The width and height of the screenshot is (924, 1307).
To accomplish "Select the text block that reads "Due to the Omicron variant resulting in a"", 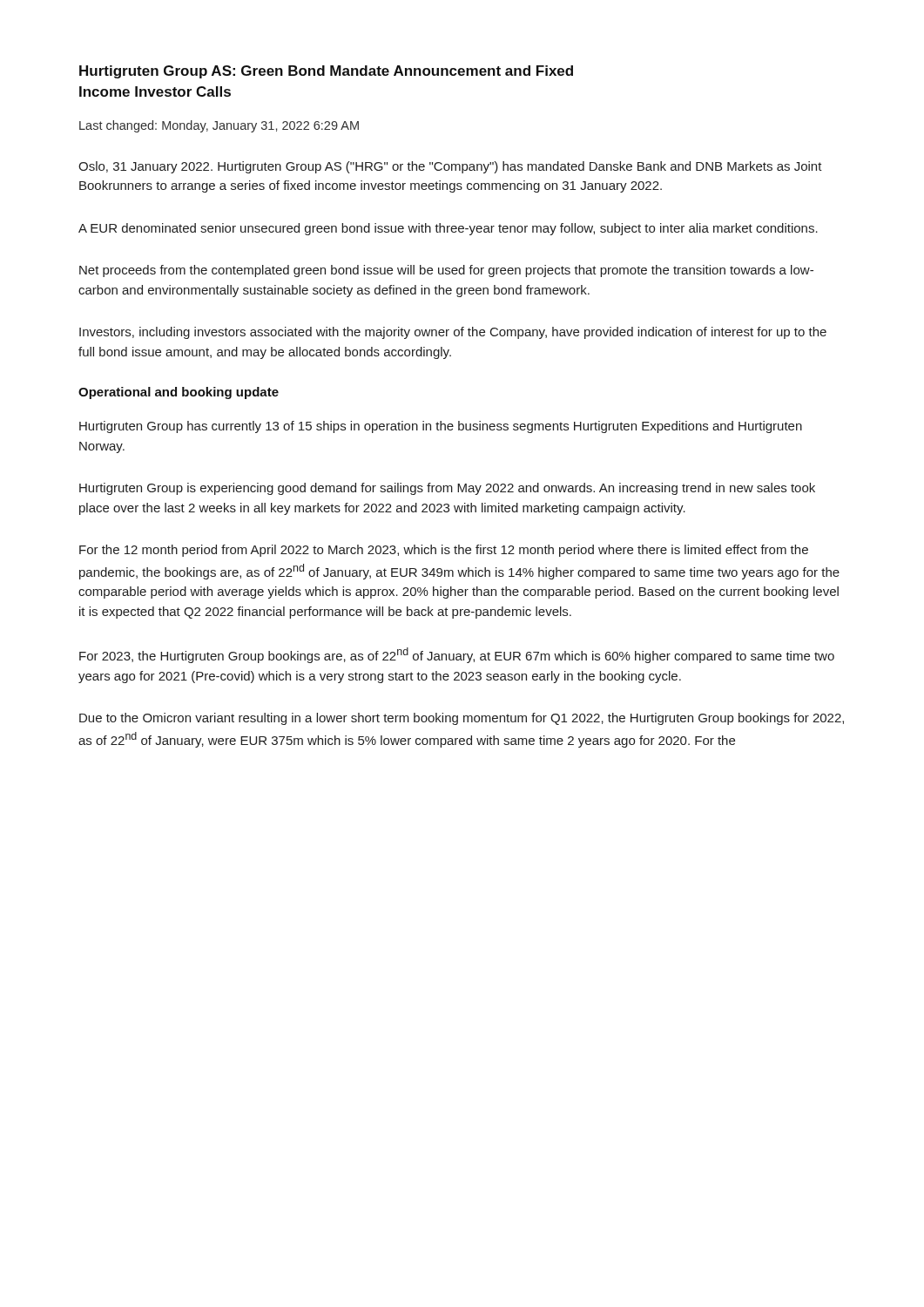I will tap(462, 729).
